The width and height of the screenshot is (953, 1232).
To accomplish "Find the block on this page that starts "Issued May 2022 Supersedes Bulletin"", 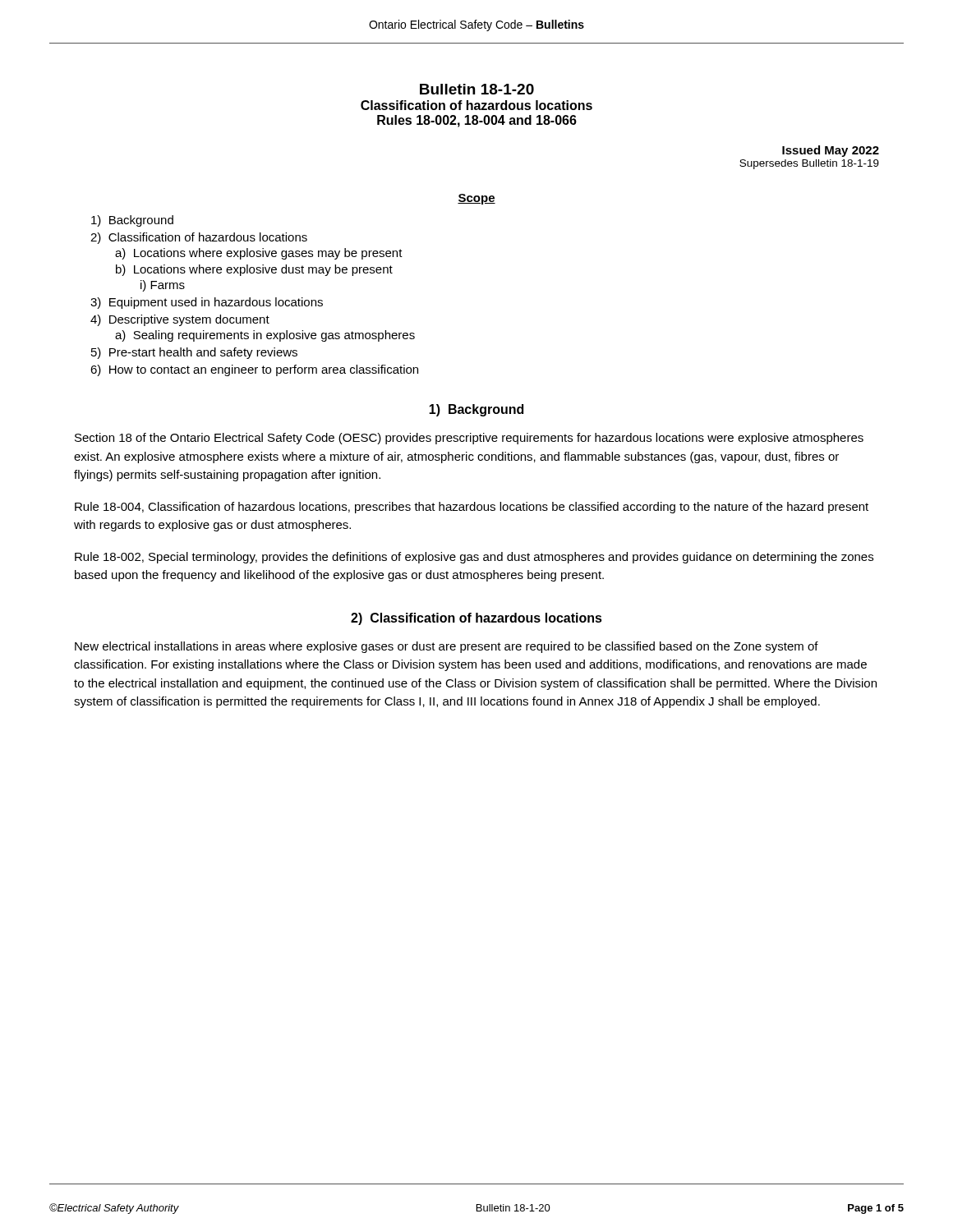I will [x=831, y=151].
